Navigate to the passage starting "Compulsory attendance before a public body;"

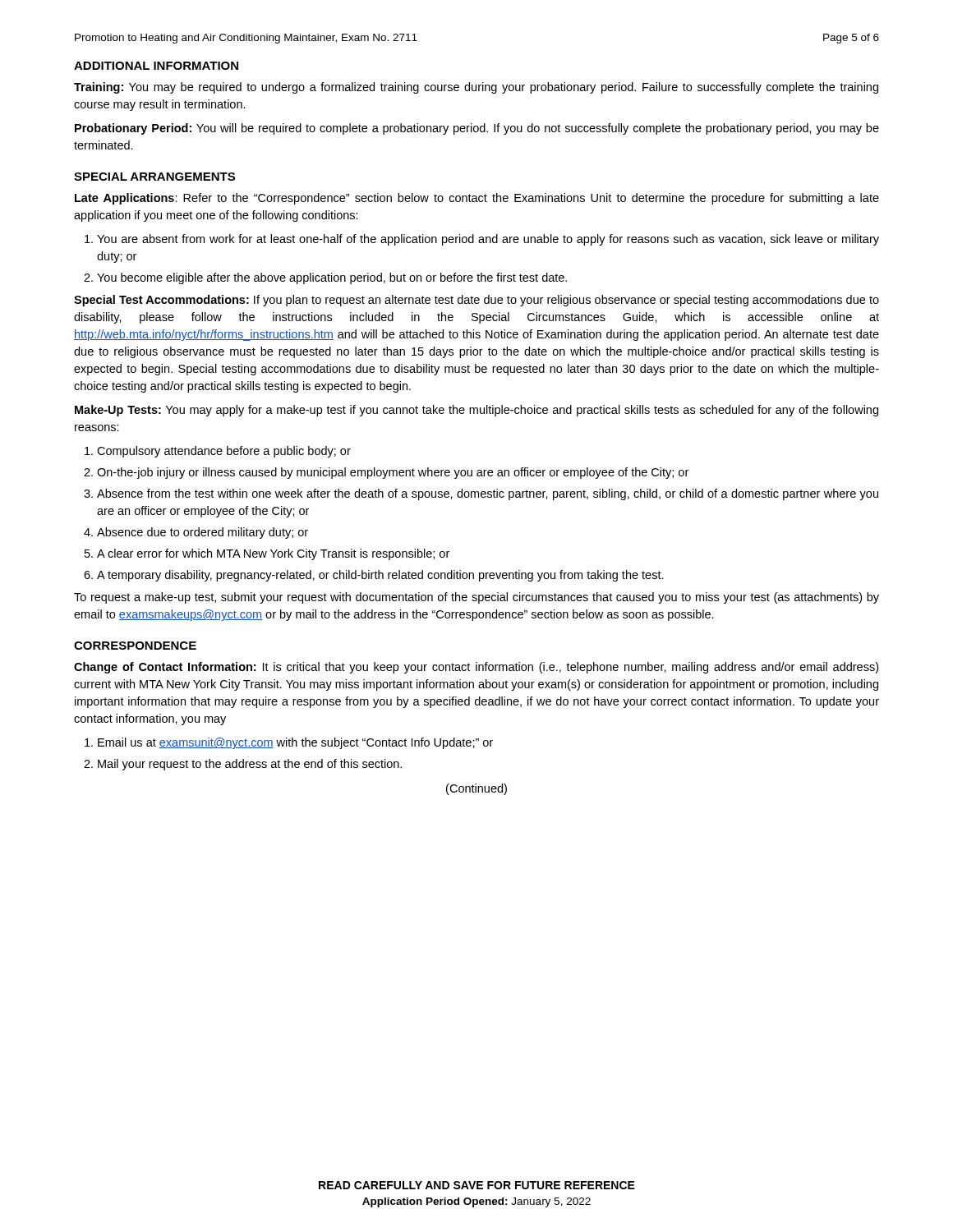click(x=224, y=451)
